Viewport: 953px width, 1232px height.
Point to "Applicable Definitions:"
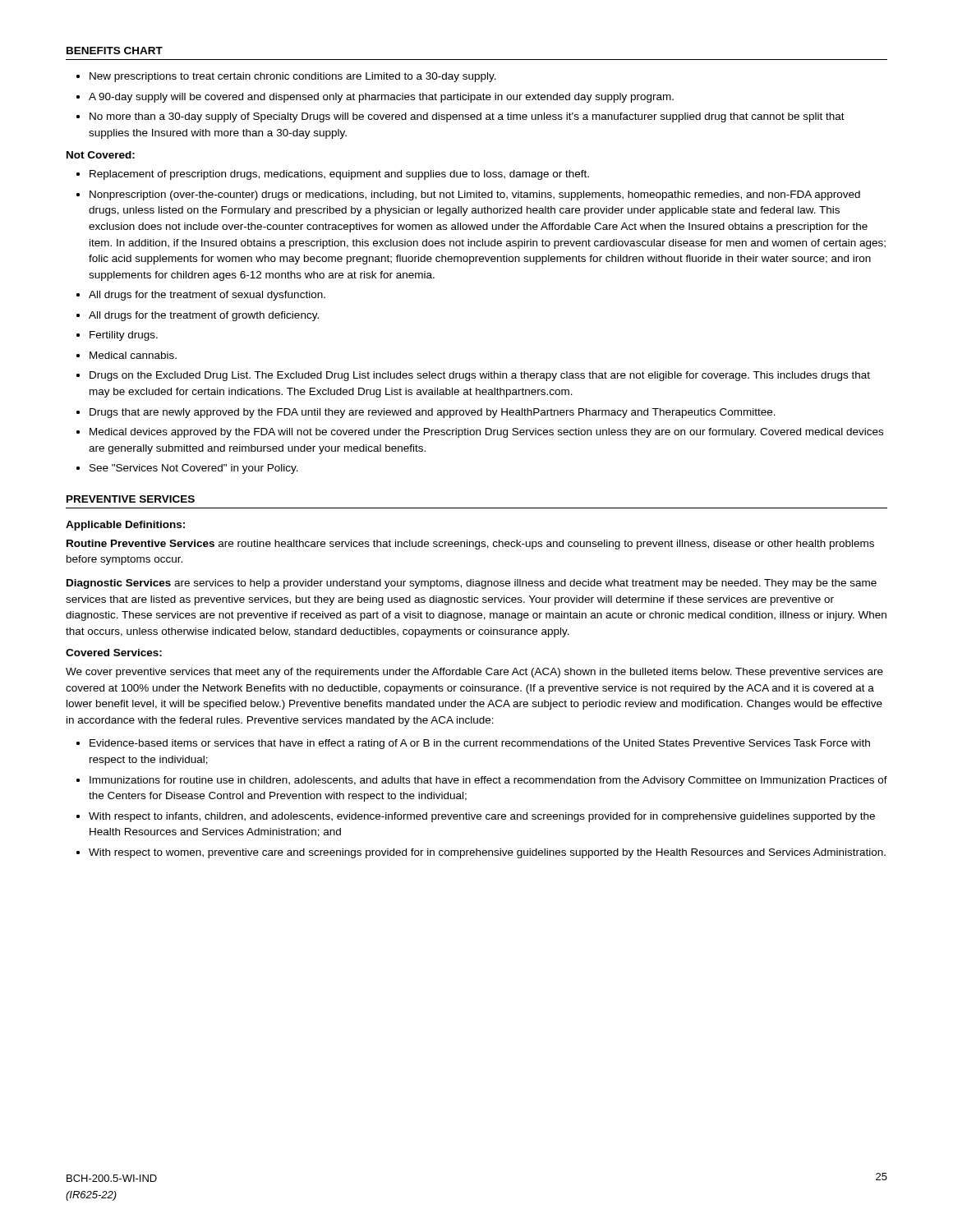pyautogui.click(x=126, y=524)
